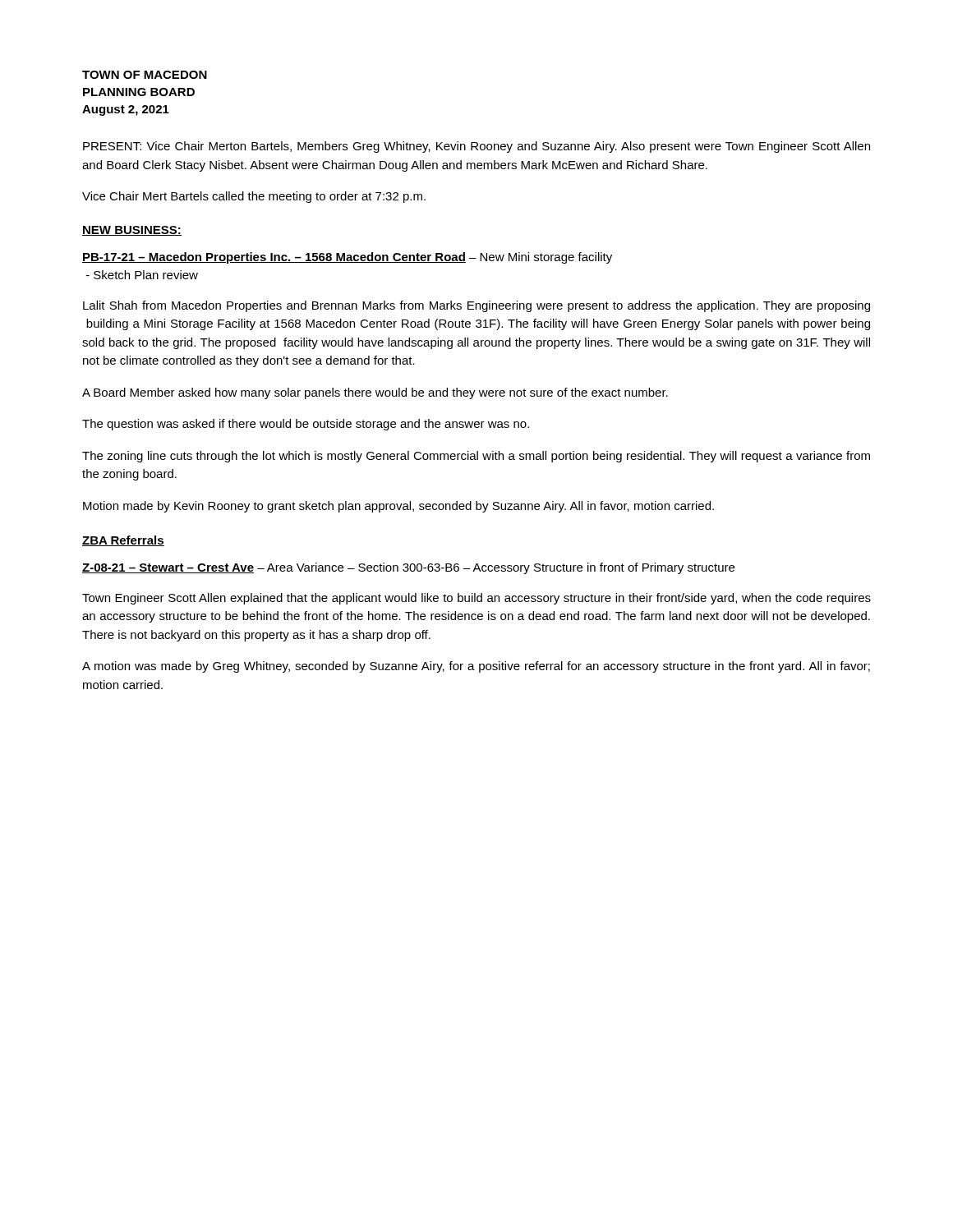Locate the text block with the text "A motion was made by Greg Whitney, seconded"
This screenshot has width=953, height=1232.
(x=476, y=675)
